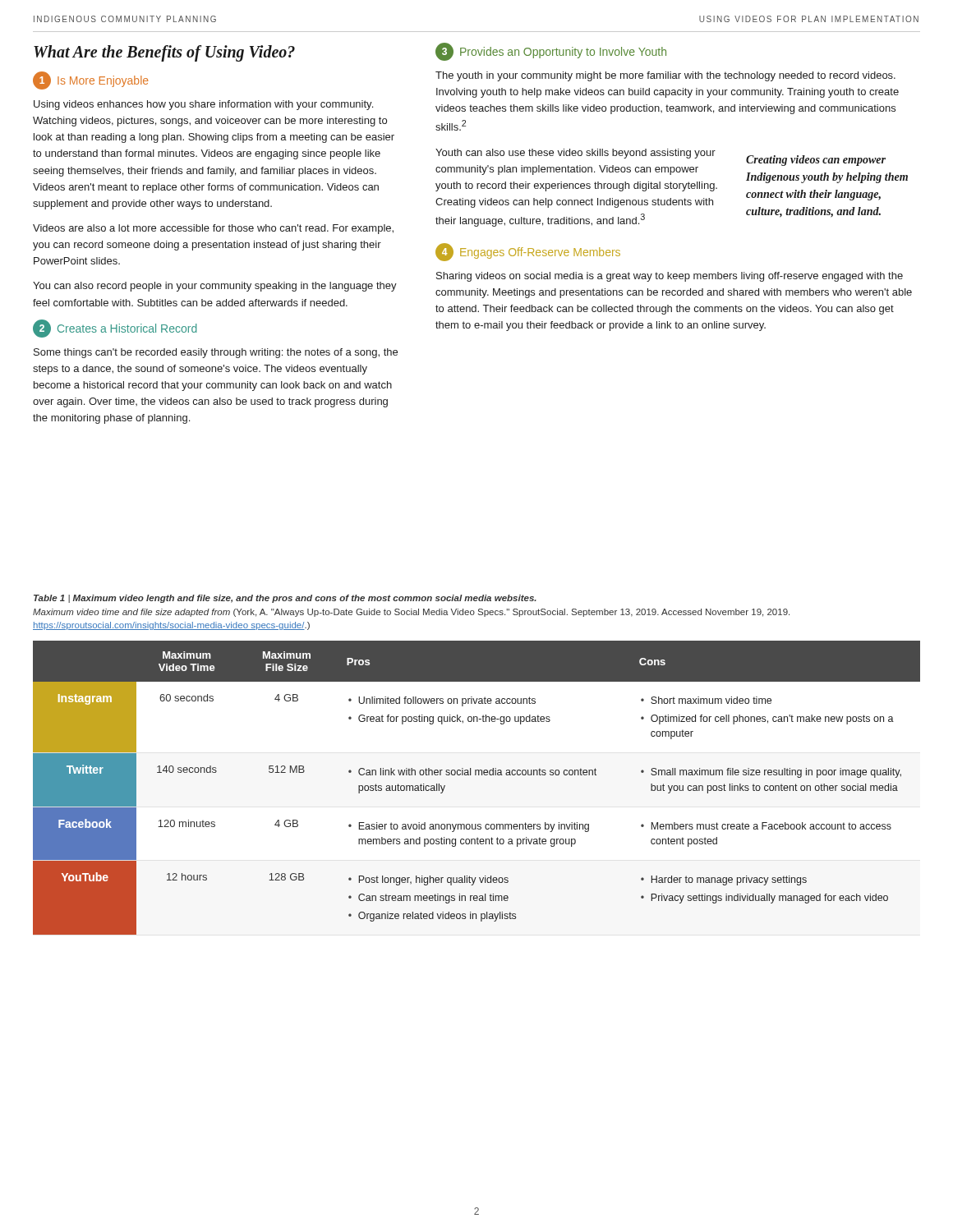
Task: Find the block on this page that starts "Using videos enhances how you share information"
Action: tap(214, 154)
